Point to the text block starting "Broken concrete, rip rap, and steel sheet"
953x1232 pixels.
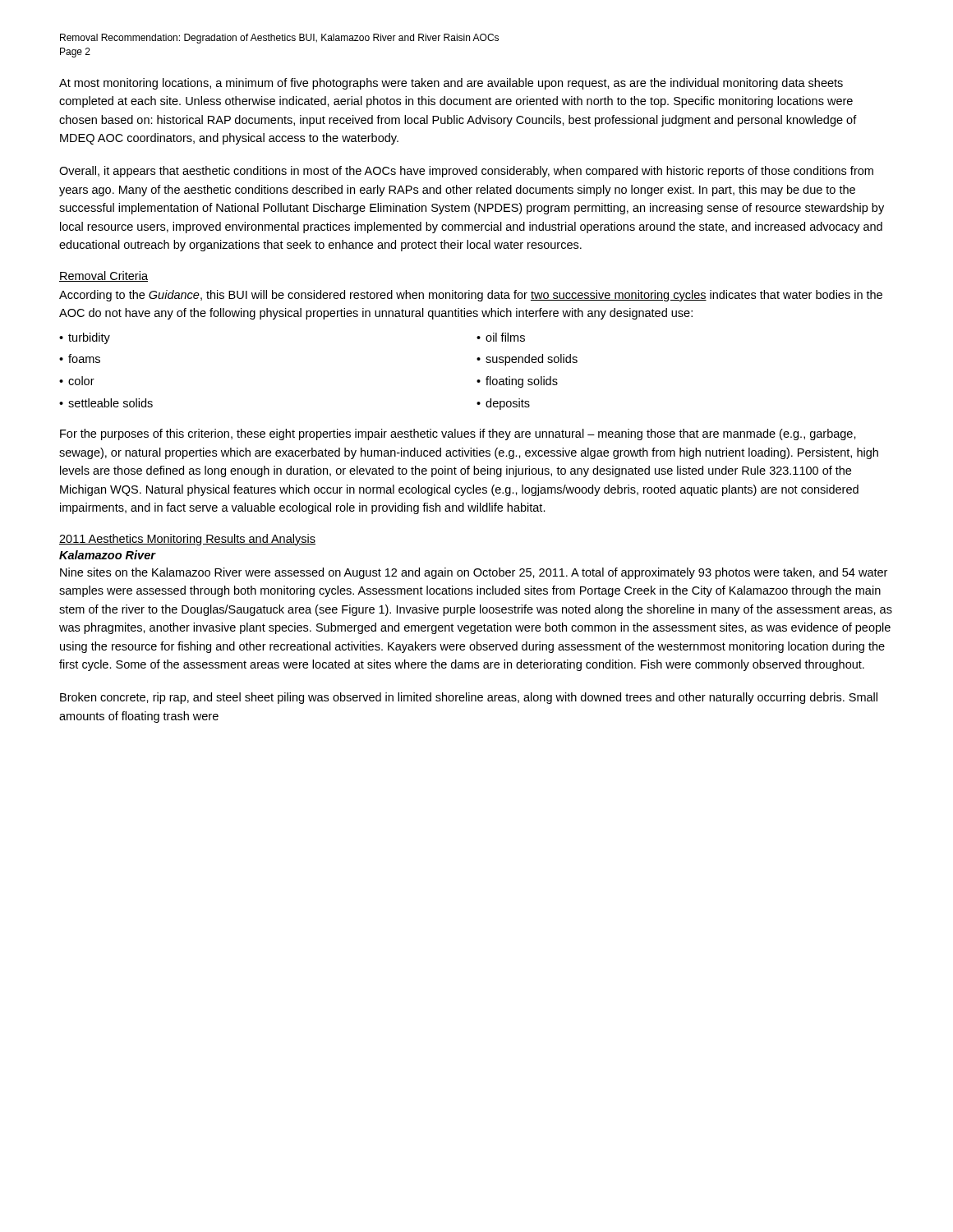pos(469,707)
